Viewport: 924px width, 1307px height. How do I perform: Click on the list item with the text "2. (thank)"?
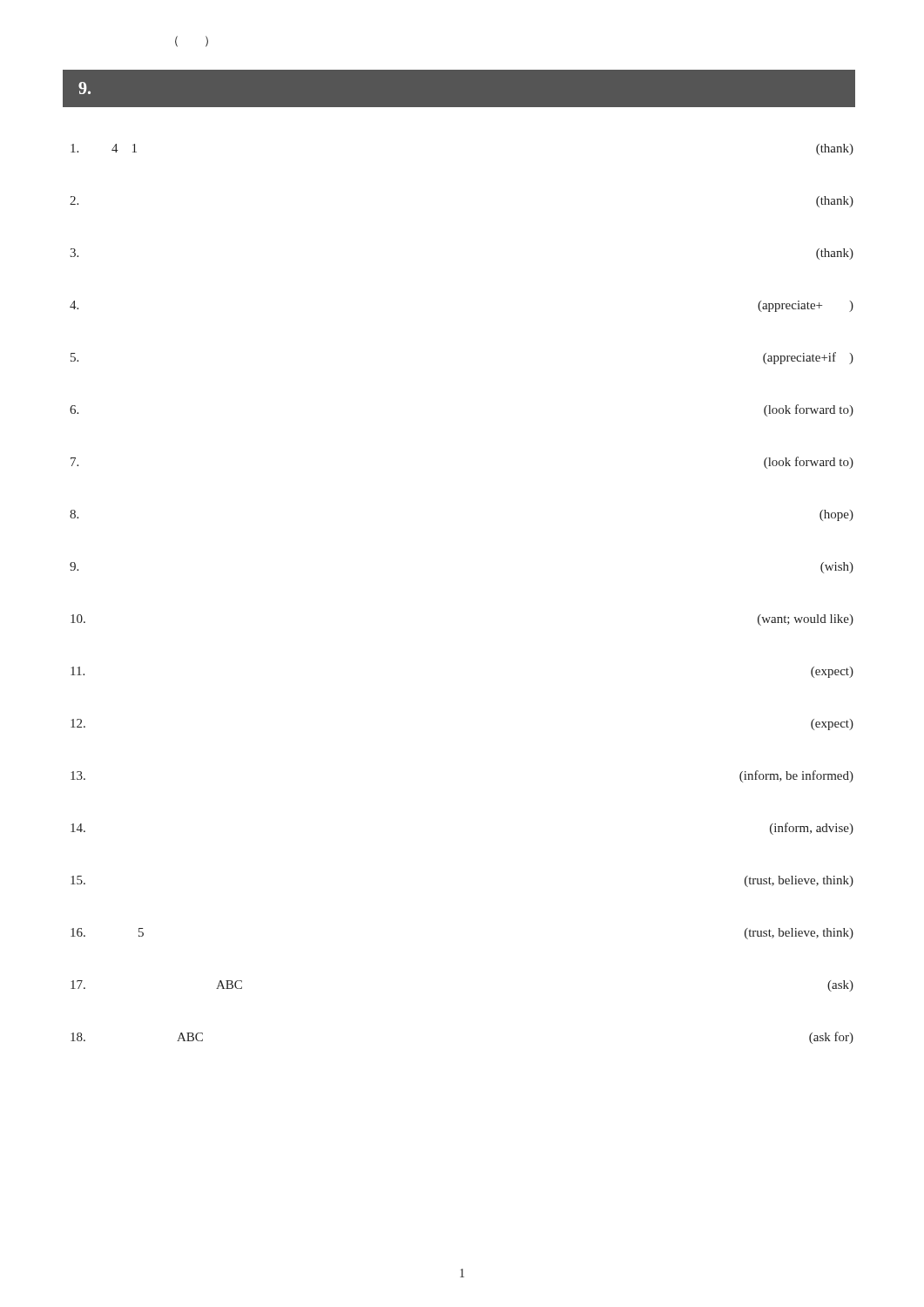click(73, 202)
